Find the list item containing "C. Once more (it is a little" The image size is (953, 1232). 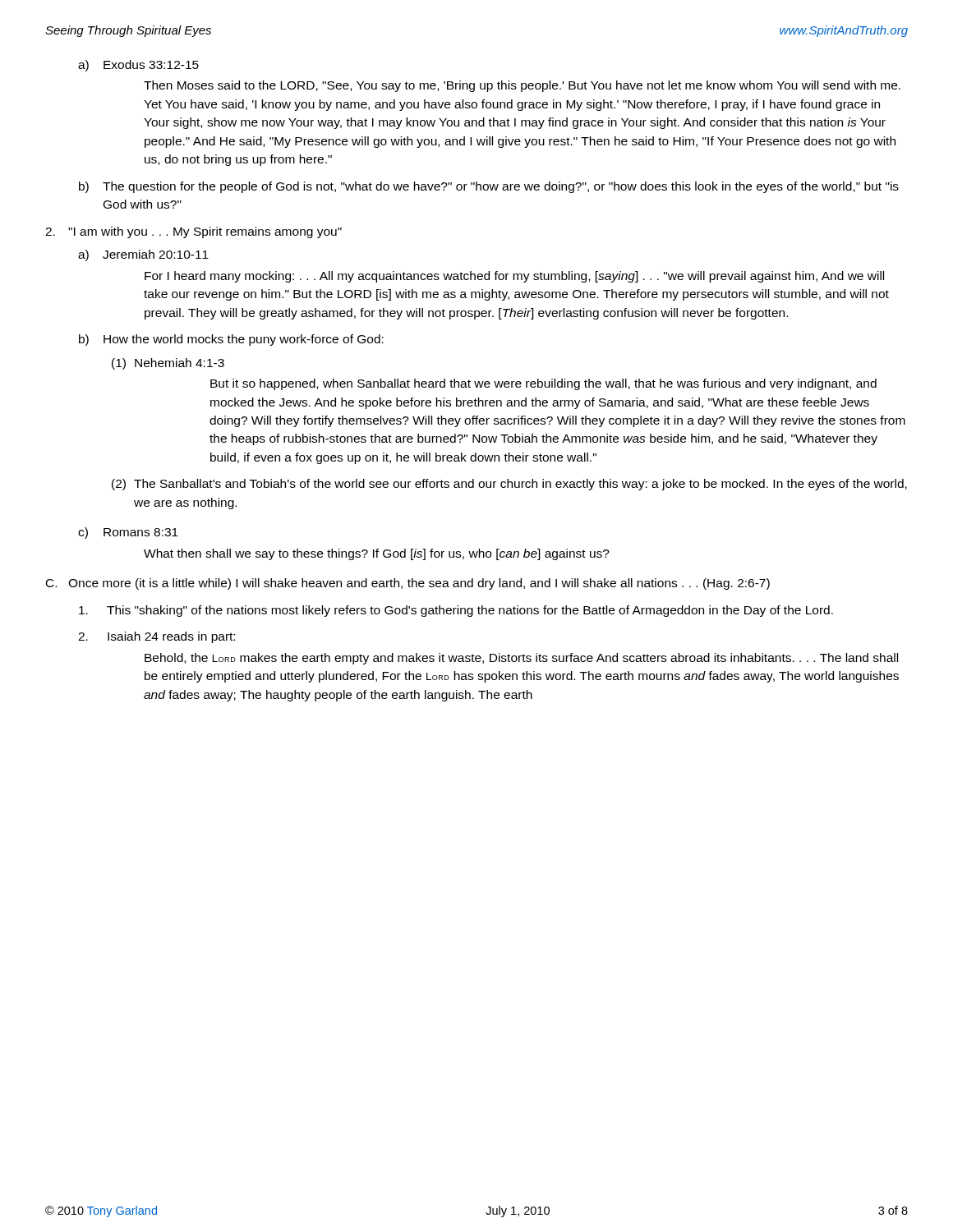[476, 584]
